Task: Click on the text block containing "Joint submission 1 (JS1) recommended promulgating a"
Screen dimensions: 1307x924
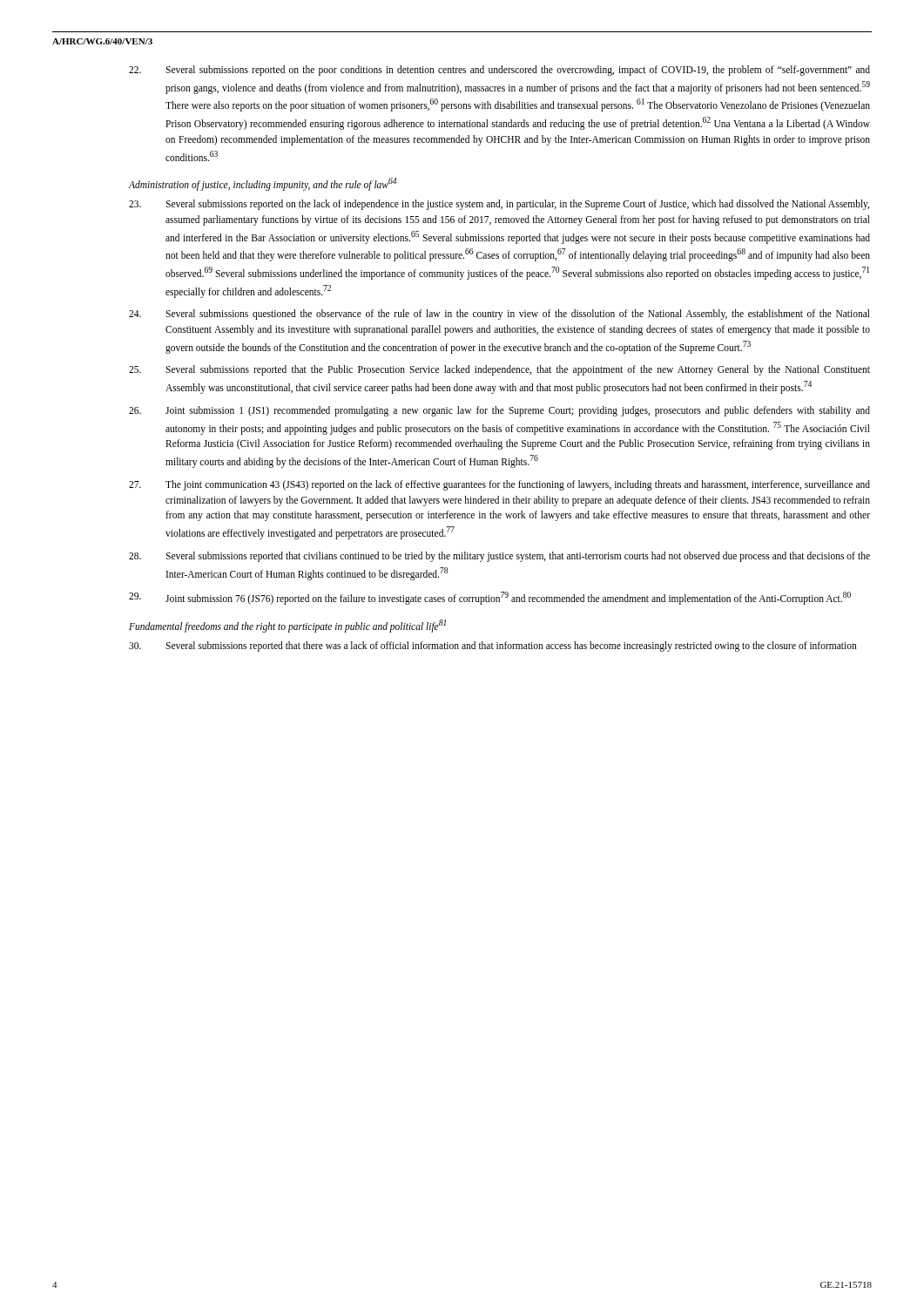Action: tap(499, 437)
